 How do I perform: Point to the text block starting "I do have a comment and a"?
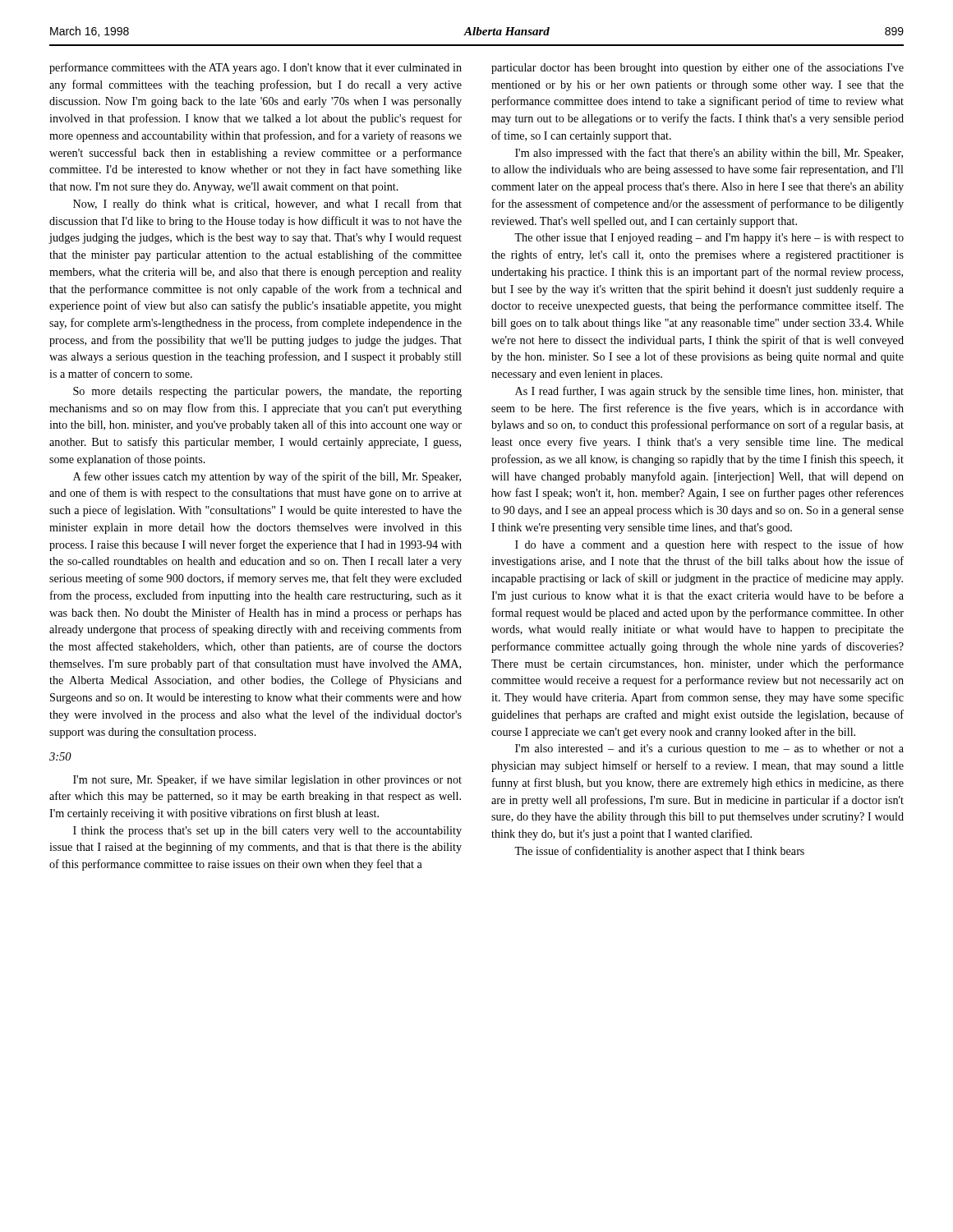(698, 638)
